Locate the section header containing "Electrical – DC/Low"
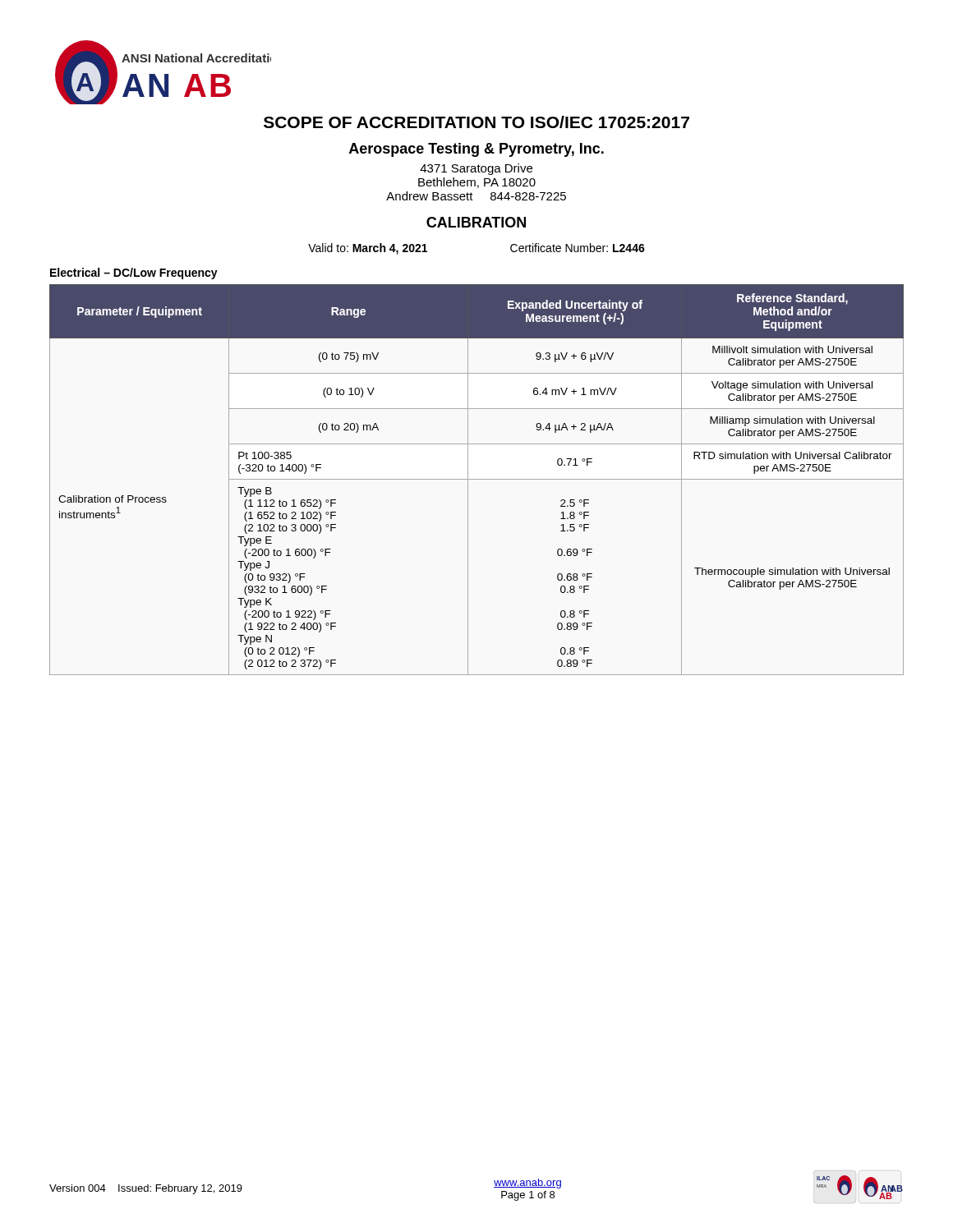953x1232 pixels. point(133,273)
